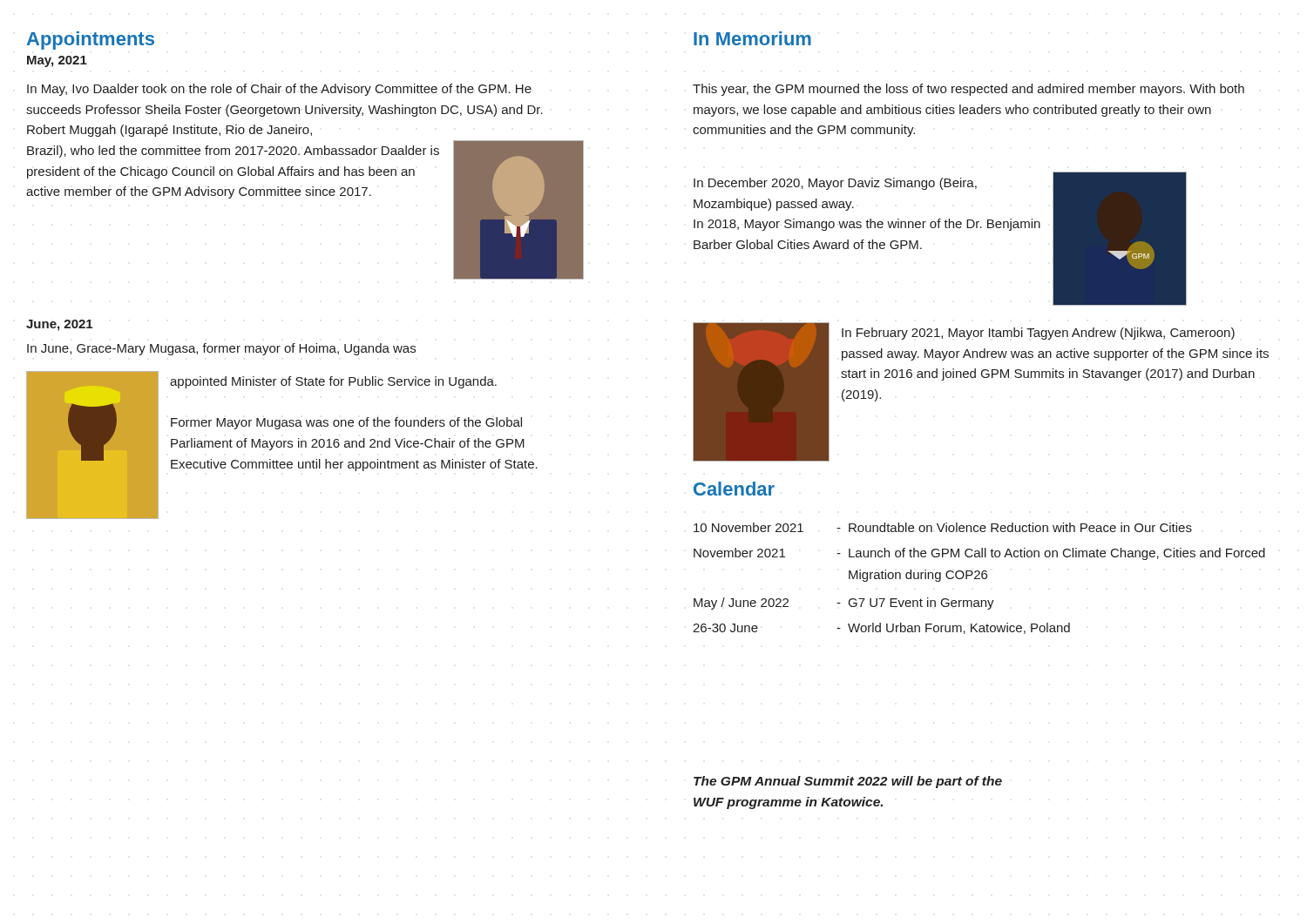1307x924 pixels.
Task: Locate the block of text that opens with "The GPM Annual Summit 2022 will be"
Action: pos(847,791)
